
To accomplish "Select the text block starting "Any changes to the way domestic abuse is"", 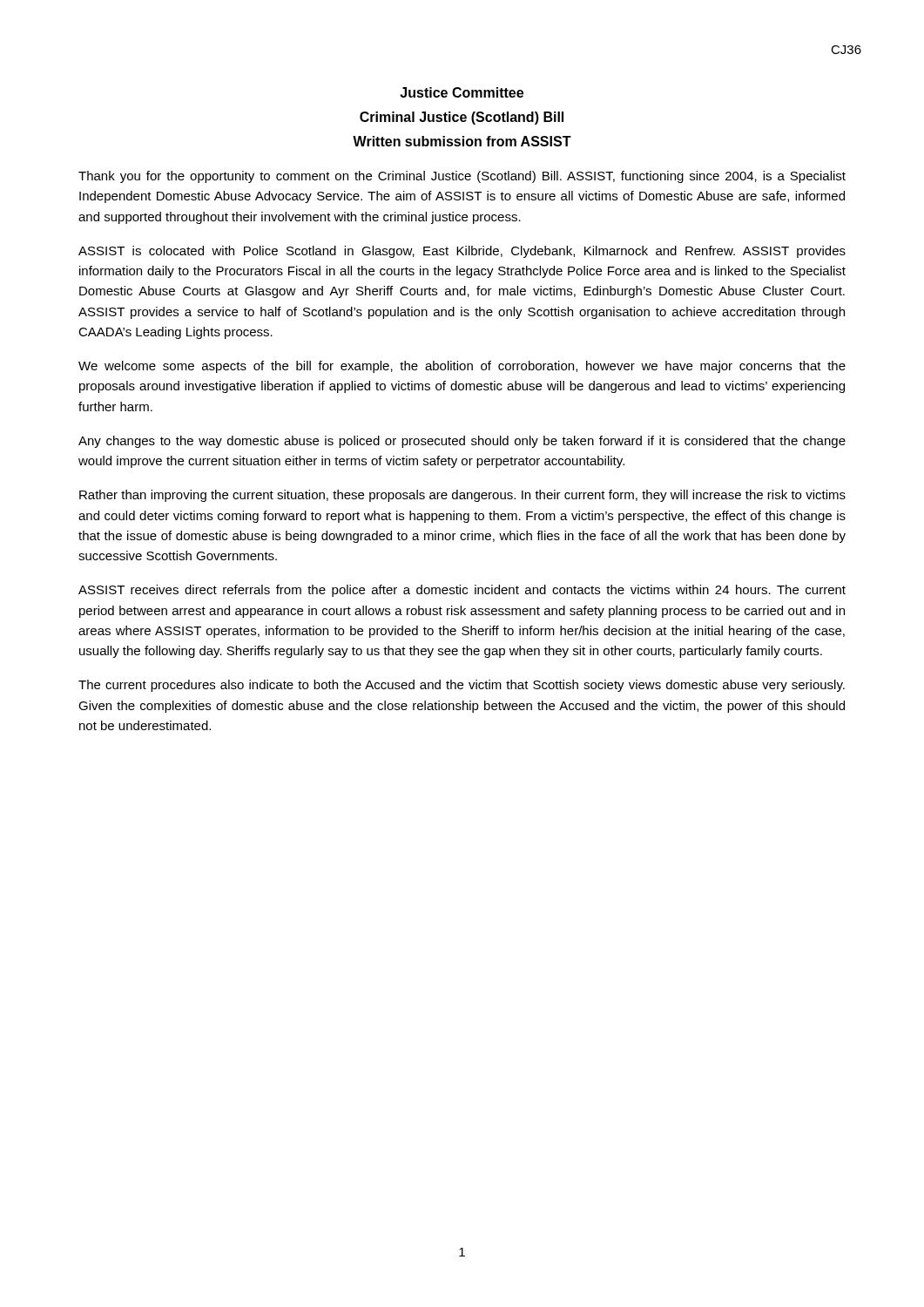I will pos(462,450).
